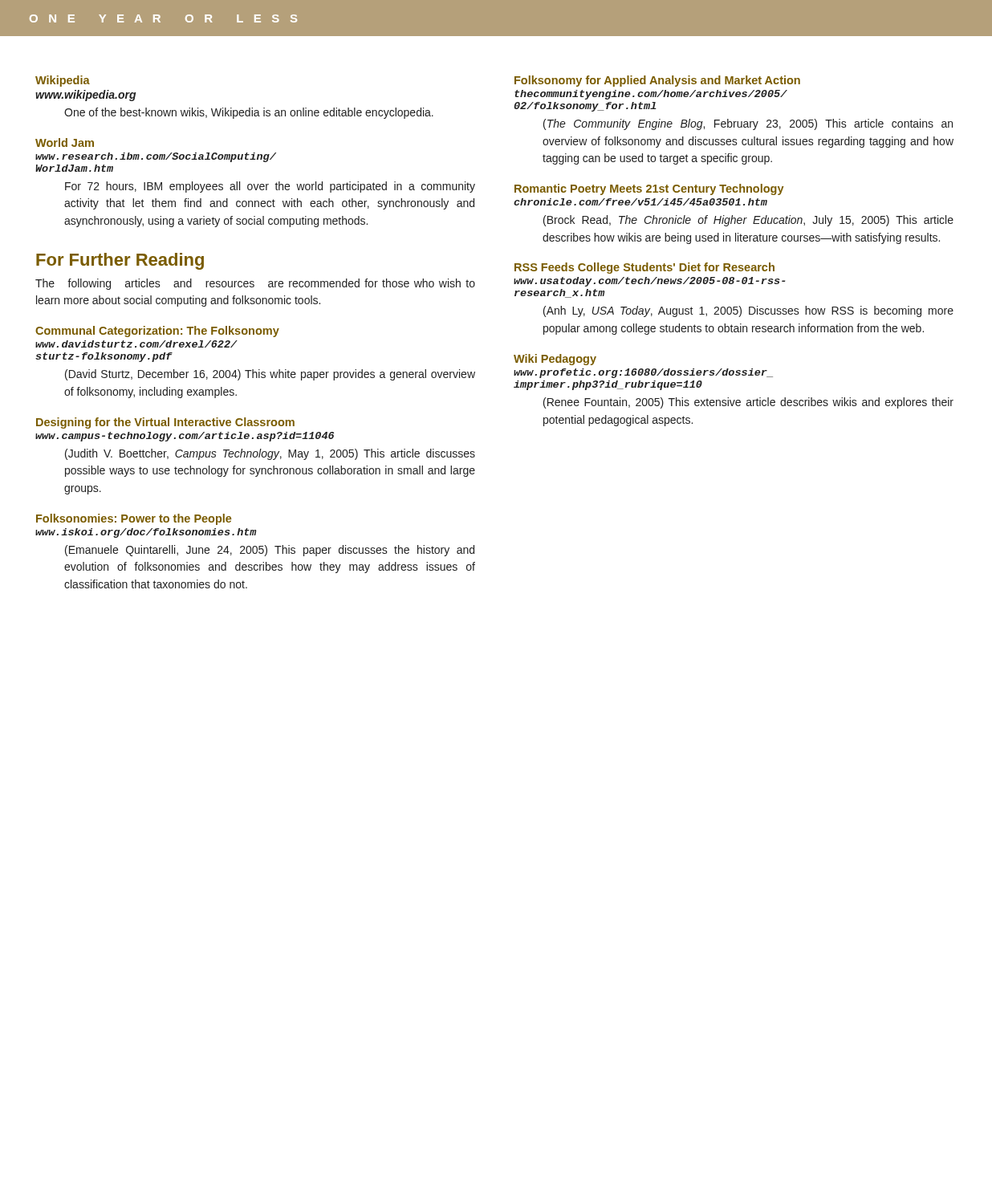992x1204 pixels.
Task: Select the text block with the text "(Anh Ly, USA Today, August 1,"
Action: 748,320
